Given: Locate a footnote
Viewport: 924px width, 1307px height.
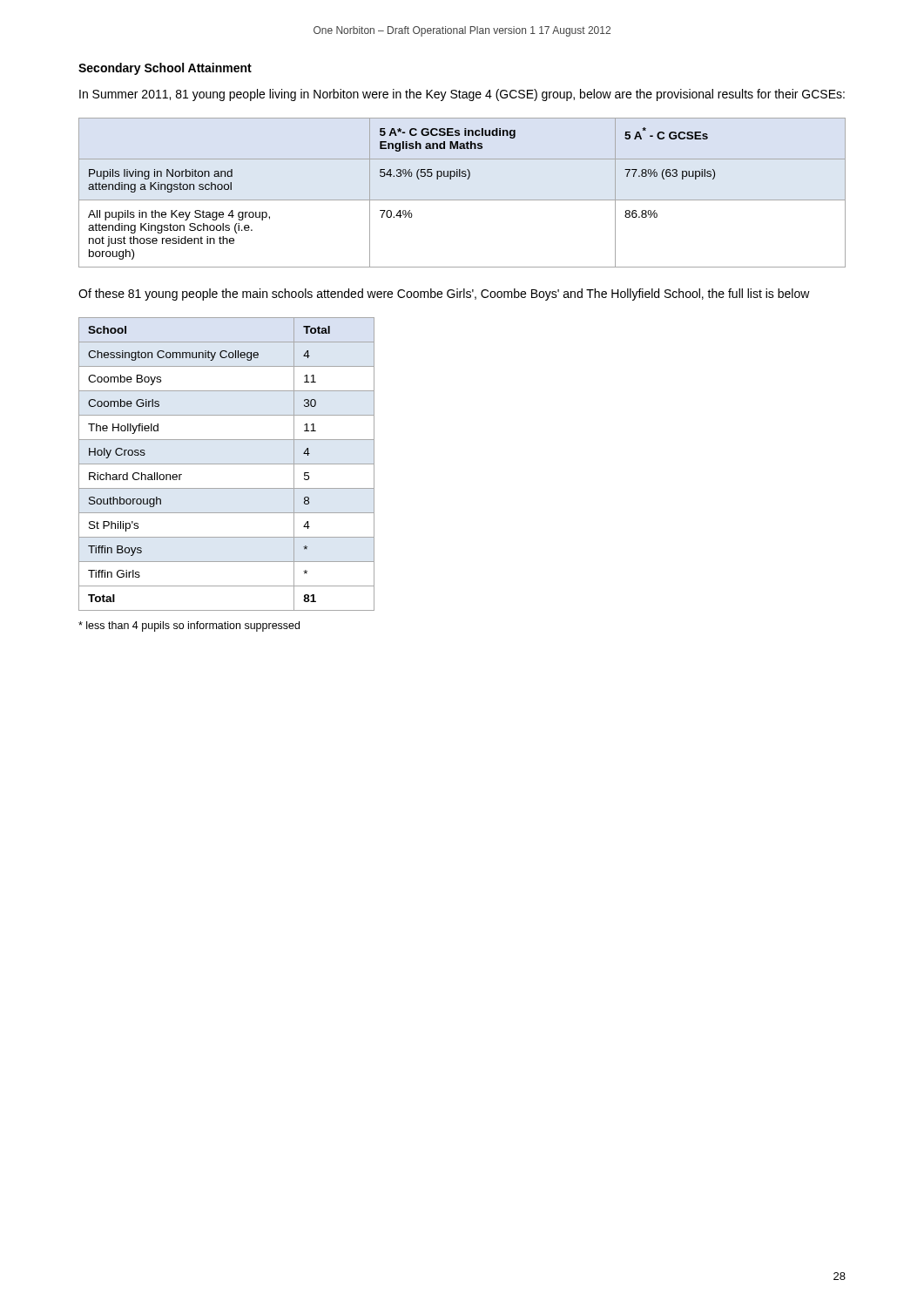Looking at the screenshot, I should 189,626.
